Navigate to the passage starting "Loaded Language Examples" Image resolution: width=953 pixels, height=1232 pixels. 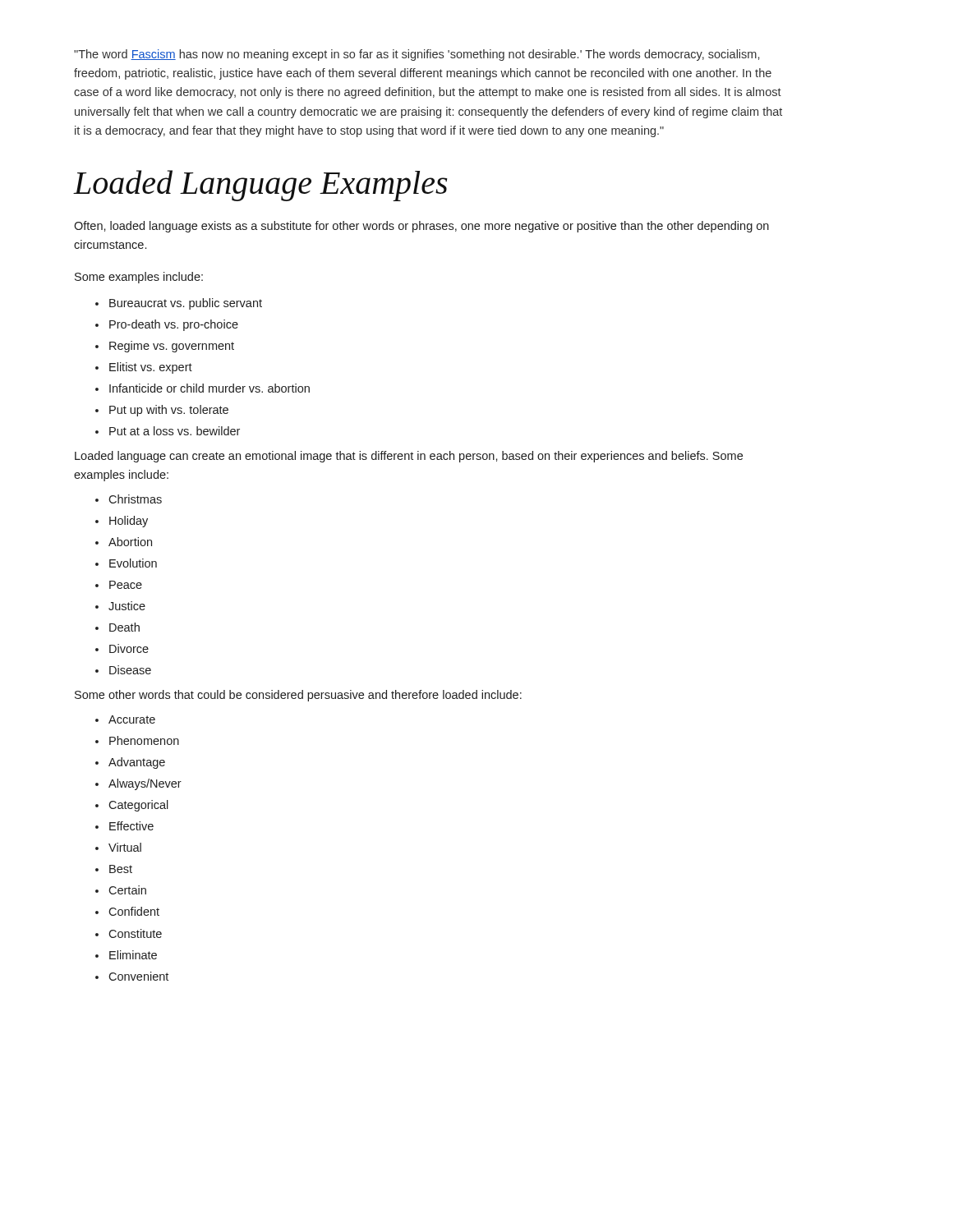[261, 183]
